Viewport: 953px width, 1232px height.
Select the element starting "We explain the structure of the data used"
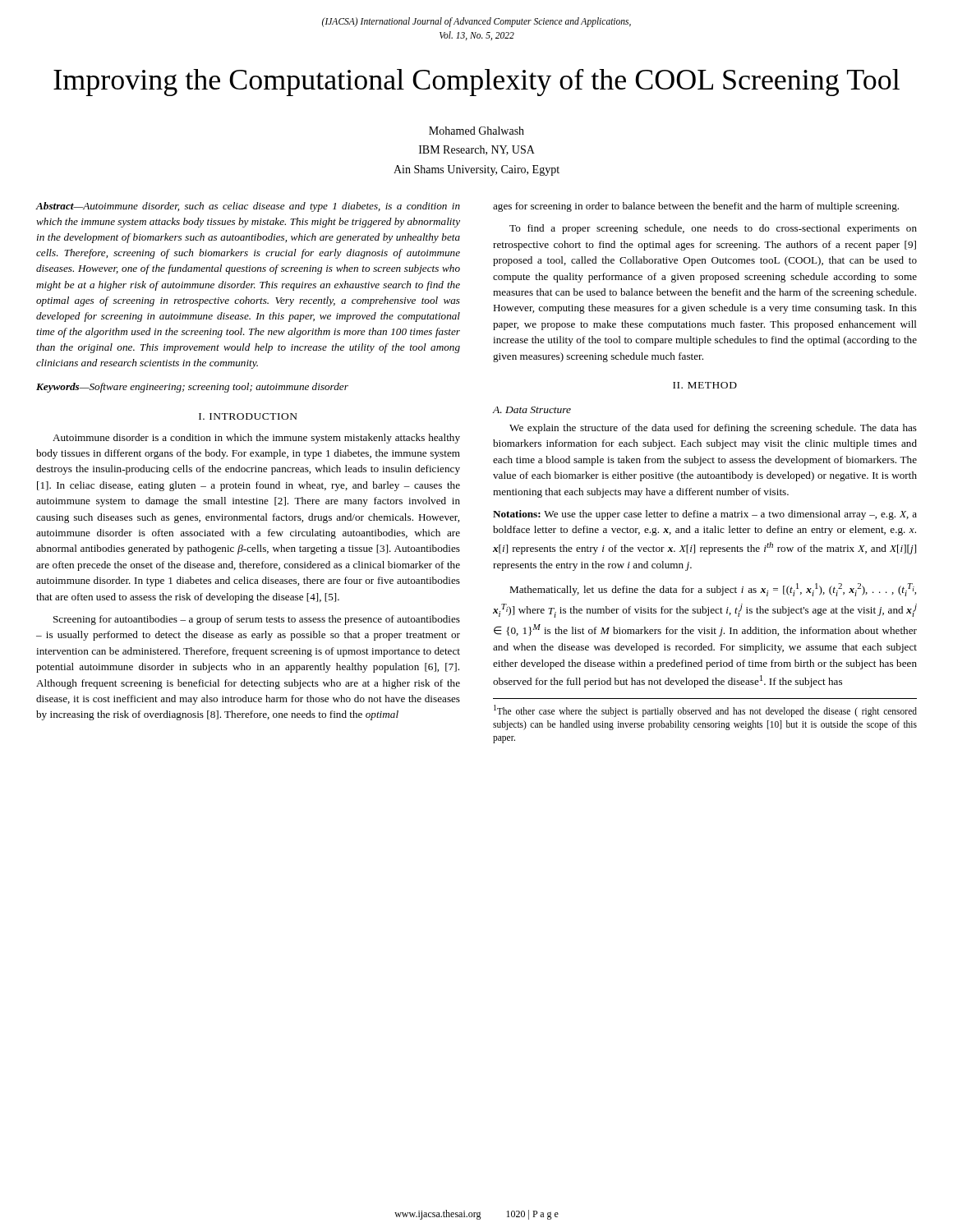(705, 555)
